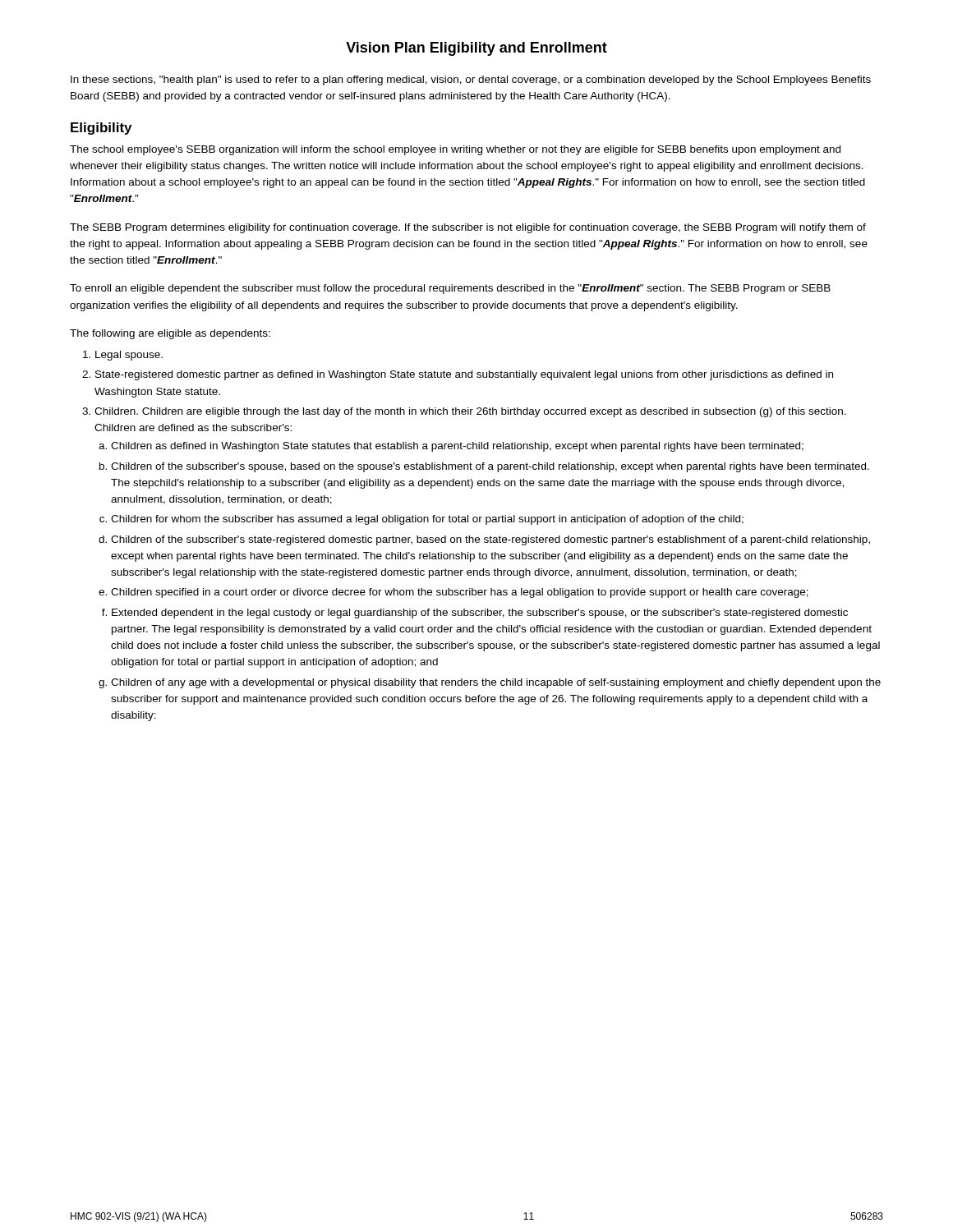Find the list item that reads "Extended dependent in the legal custody or legal"
Image resolution: width=953 pixels, height=1232 pixels.
coord(496,637)
